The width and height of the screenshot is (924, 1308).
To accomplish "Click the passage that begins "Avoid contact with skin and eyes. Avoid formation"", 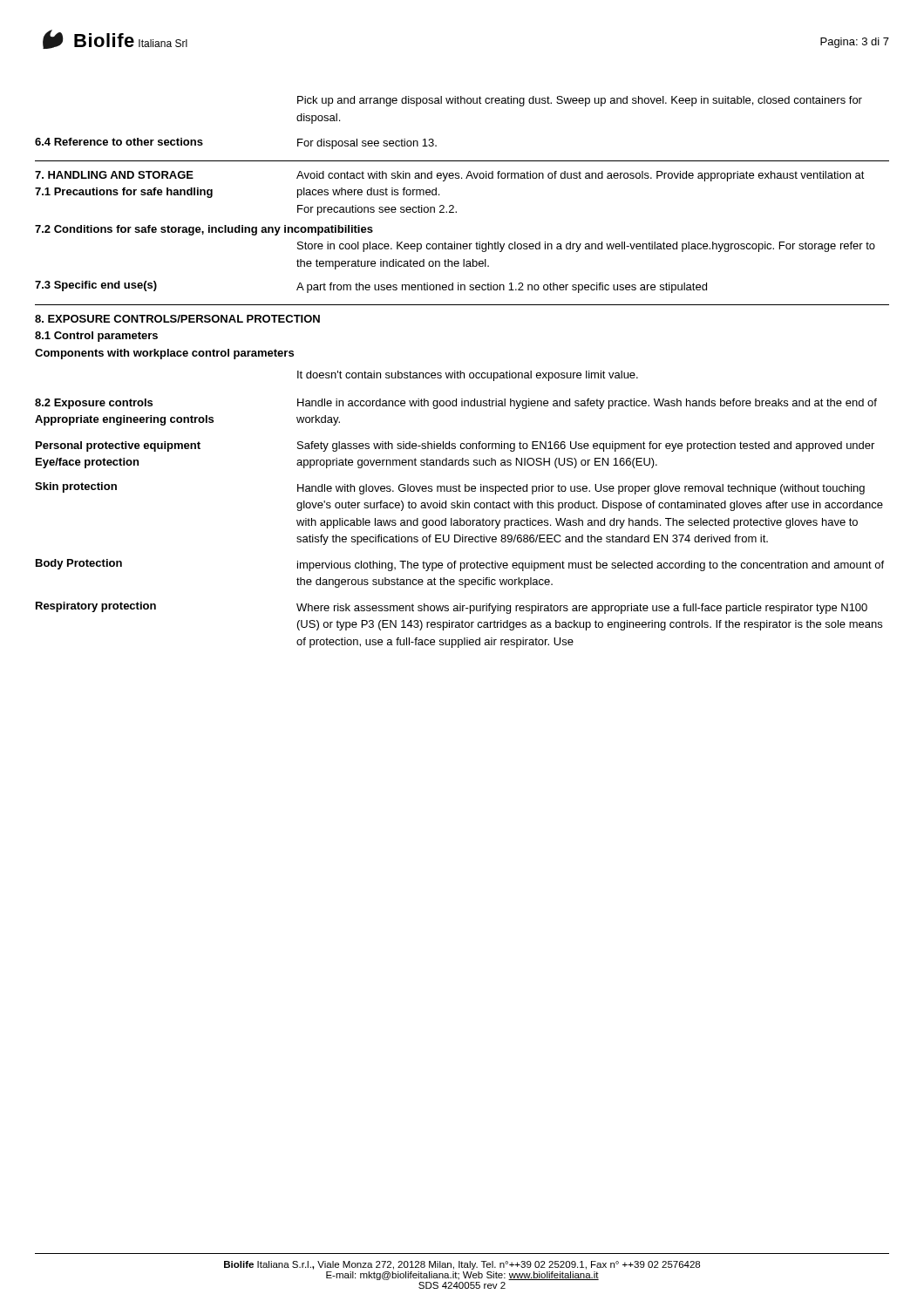I will point(581,176).
